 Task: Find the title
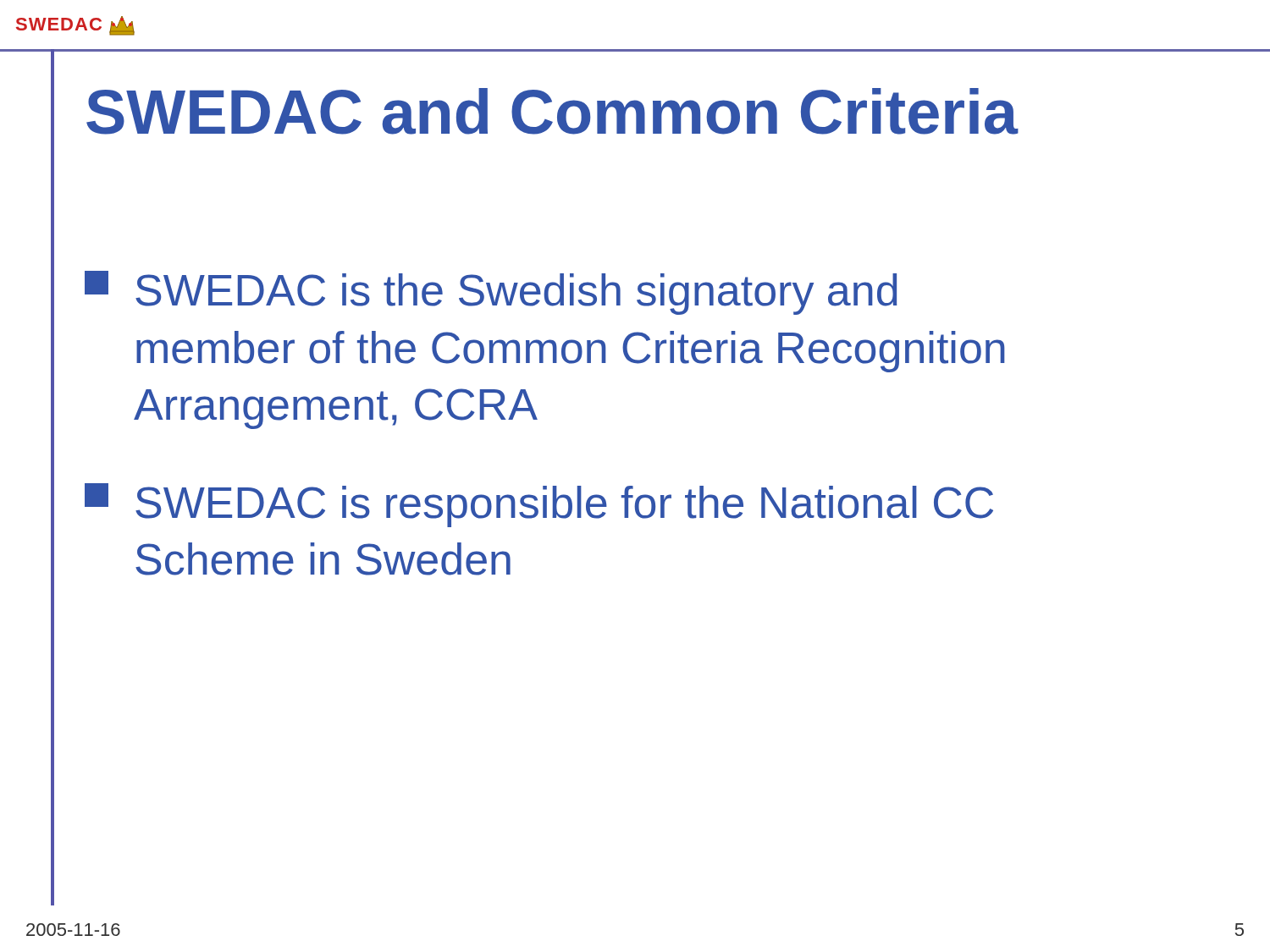(x=551, y=112)
